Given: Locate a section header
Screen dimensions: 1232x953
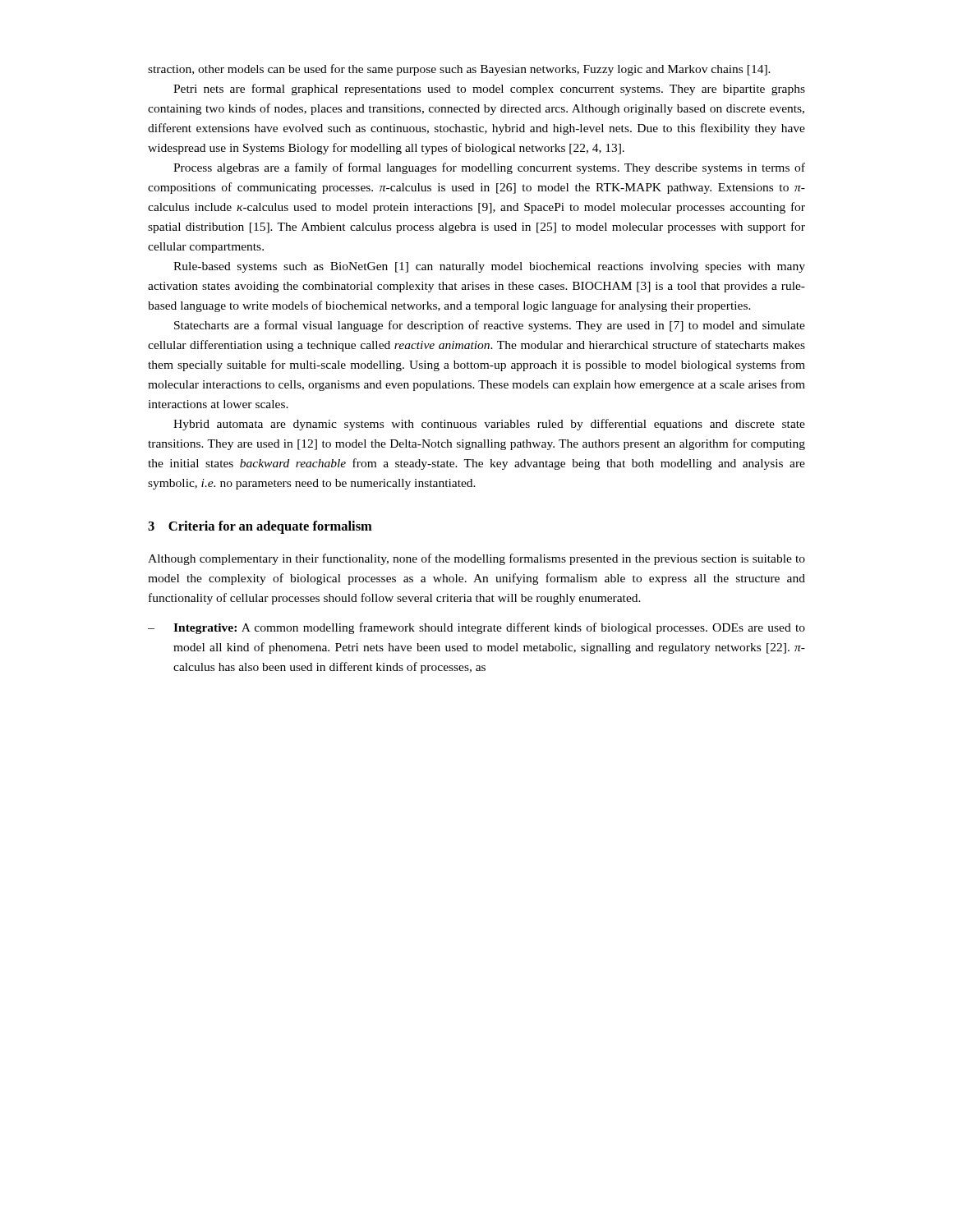Looking at the screenshot, I should [476, 527].
